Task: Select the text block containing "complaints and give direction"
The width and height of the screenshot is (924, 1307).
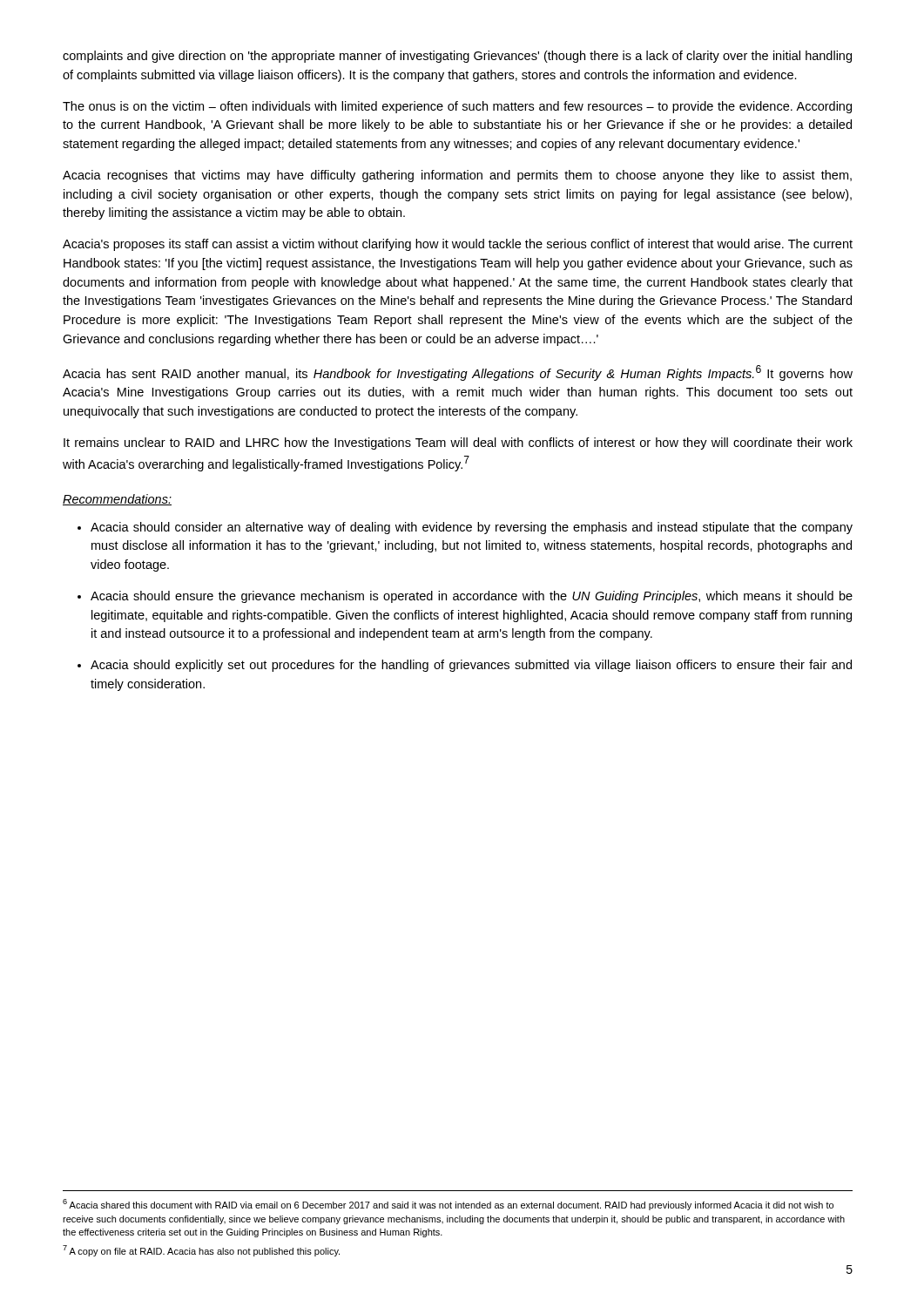Action: 458,65
